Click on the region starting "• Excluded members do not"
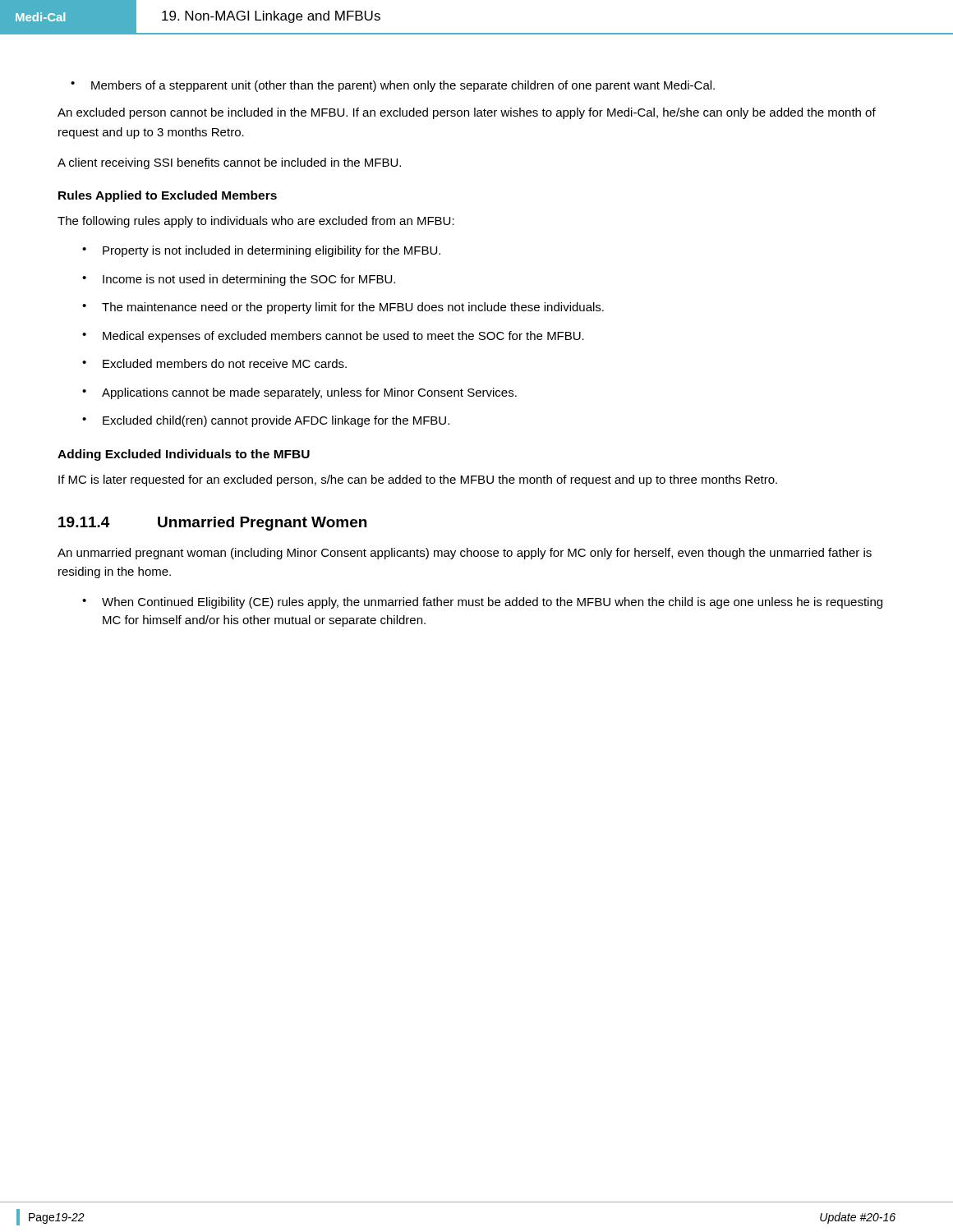953x1232 pixels. (x=215, y=364)
